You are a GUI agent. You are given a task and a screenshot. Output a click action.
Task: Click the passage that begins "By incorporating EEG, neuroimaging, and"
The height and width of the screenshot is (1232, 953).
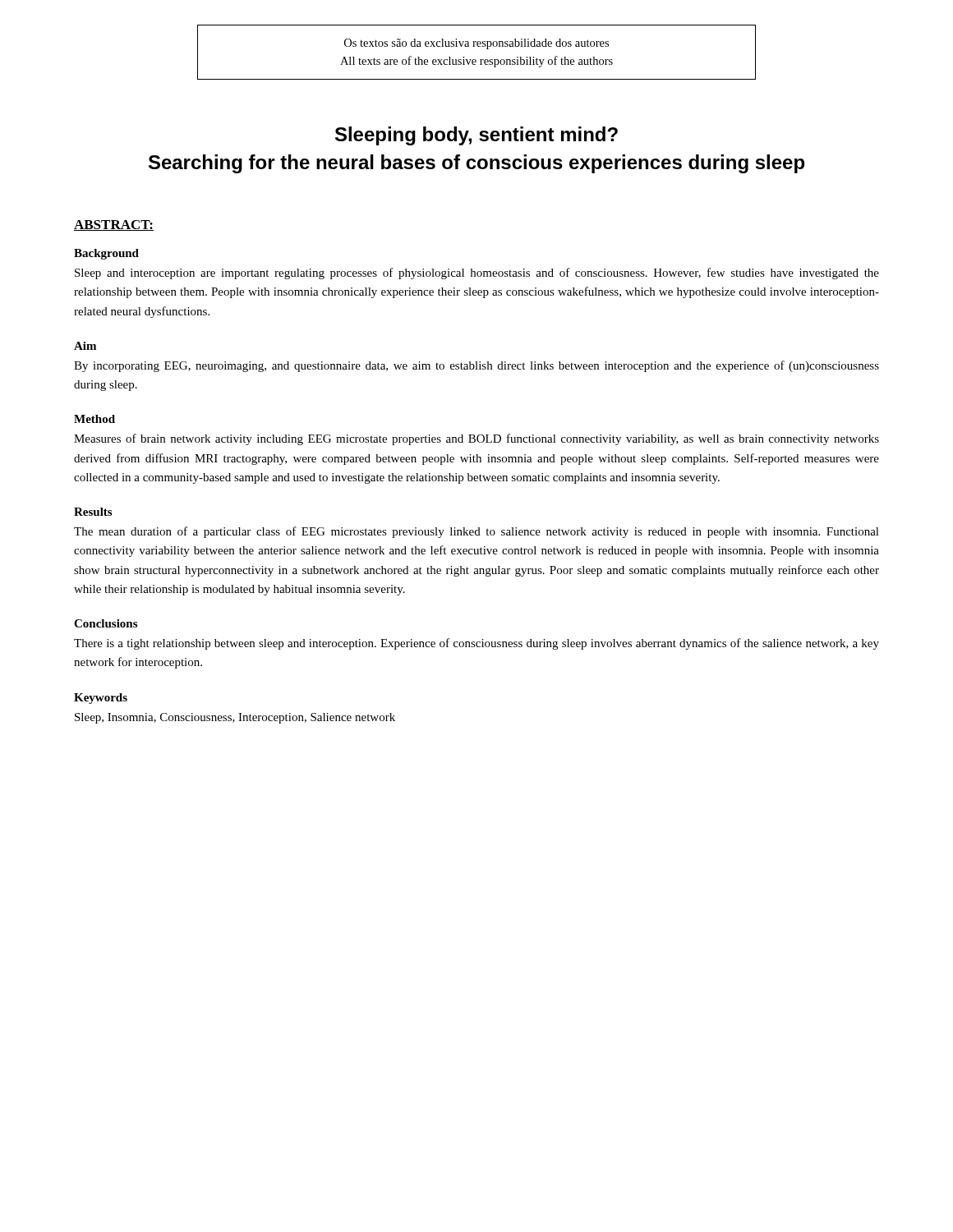476,375
